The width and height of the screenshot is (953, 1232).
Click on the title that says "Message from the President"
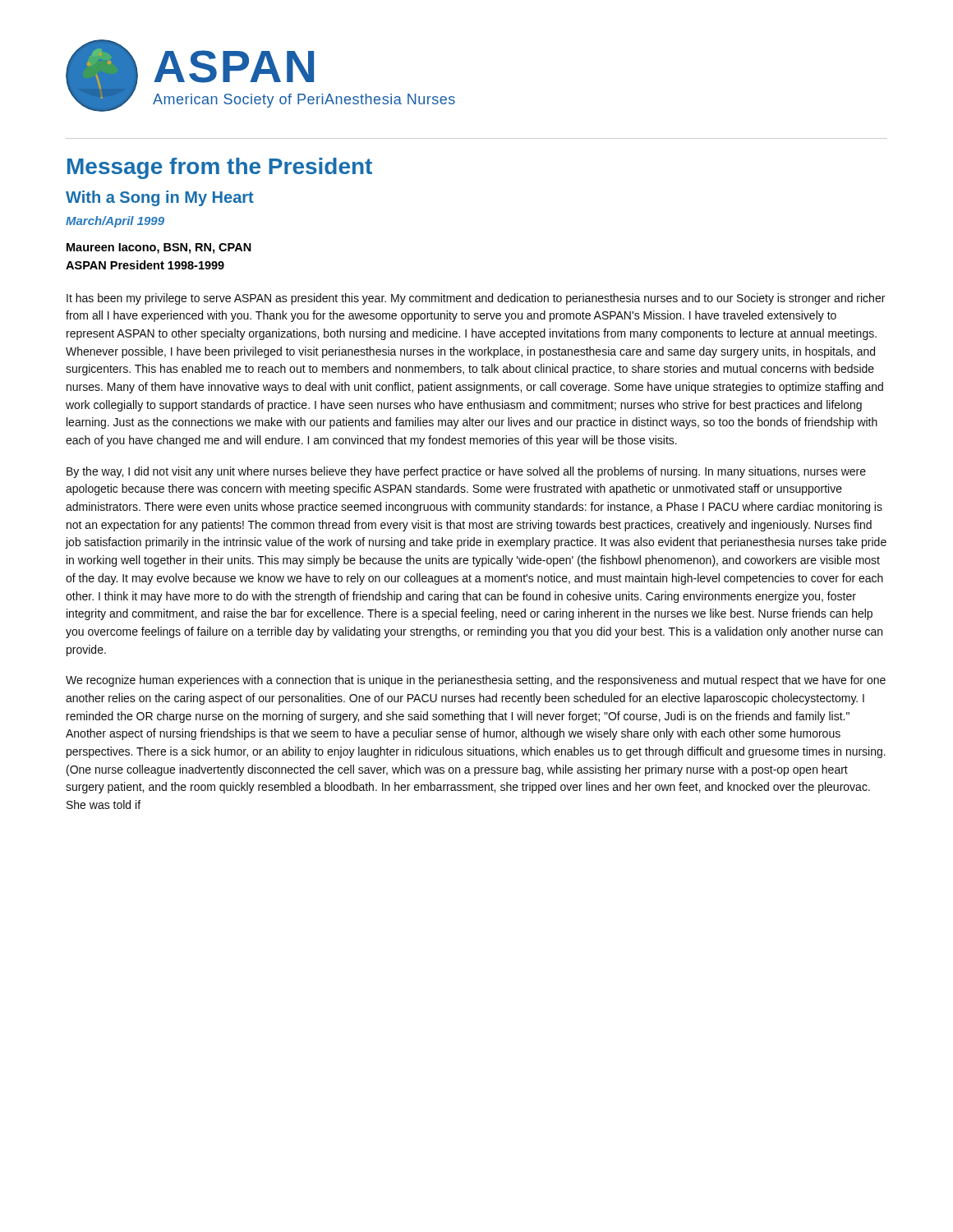(219, 166)
